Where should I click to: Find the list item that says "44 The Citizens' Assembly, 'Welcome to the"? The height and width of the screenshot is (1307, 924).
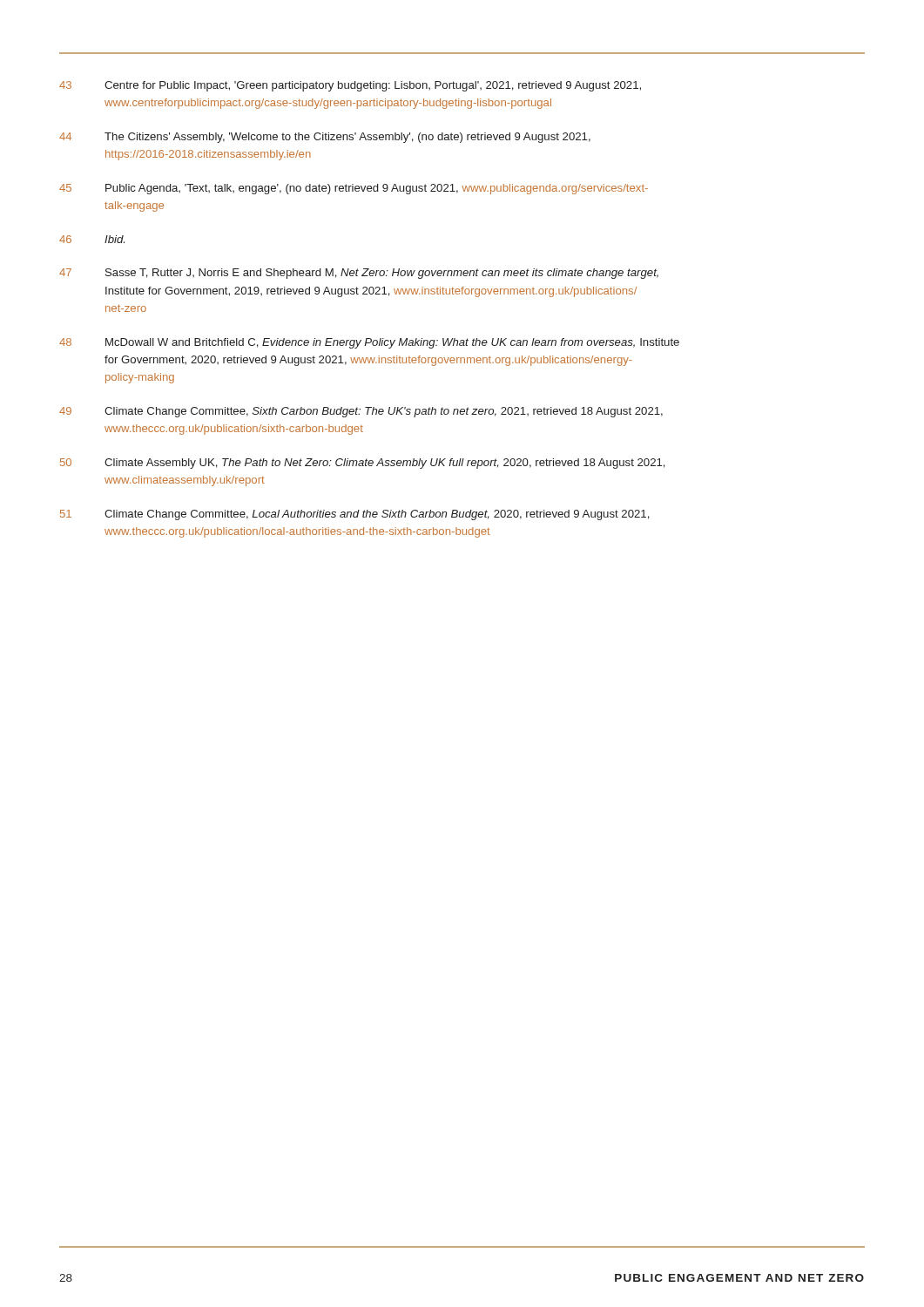pos(462,146)
